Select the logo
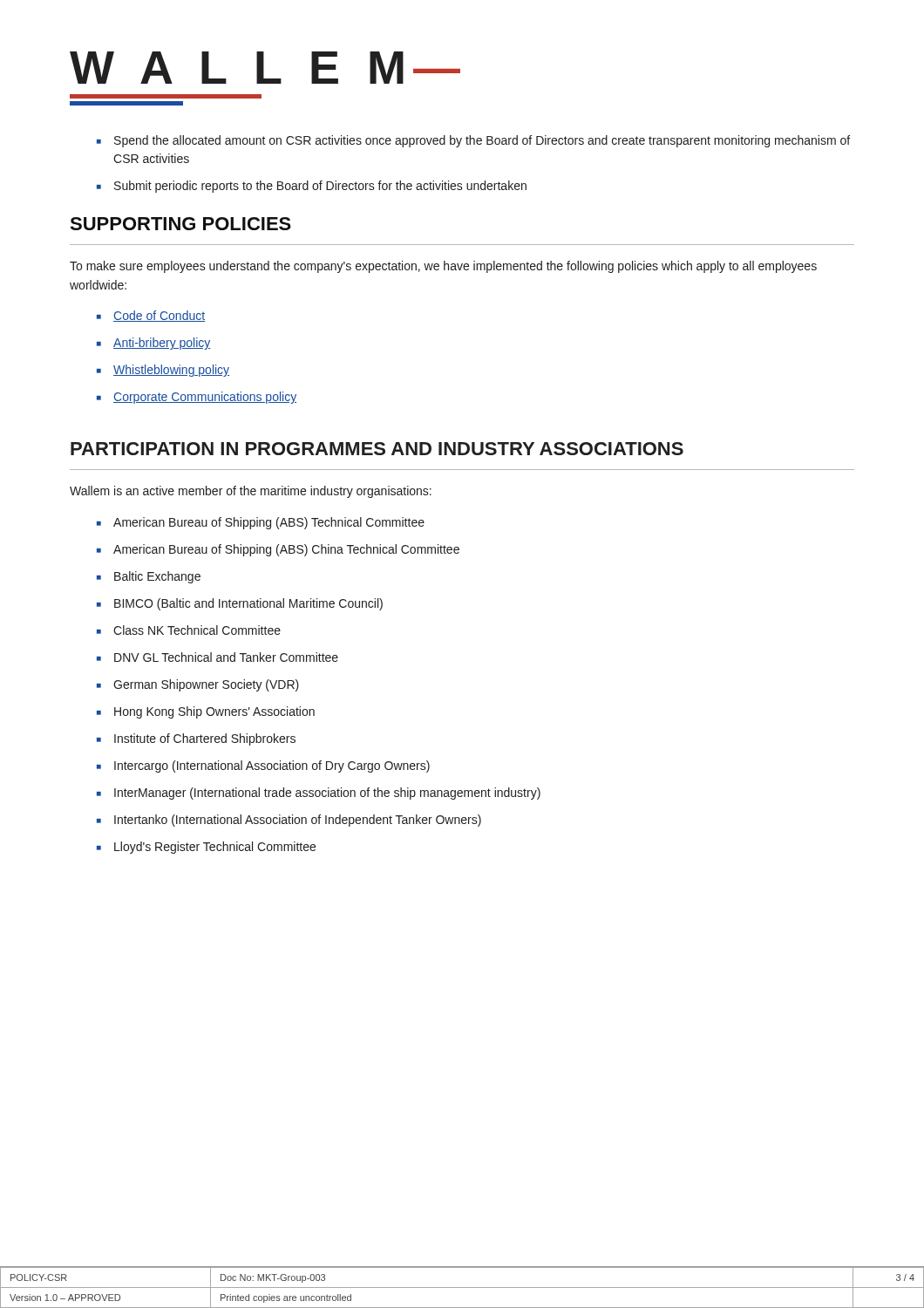 pyautogui.click(x=462, y=75)
